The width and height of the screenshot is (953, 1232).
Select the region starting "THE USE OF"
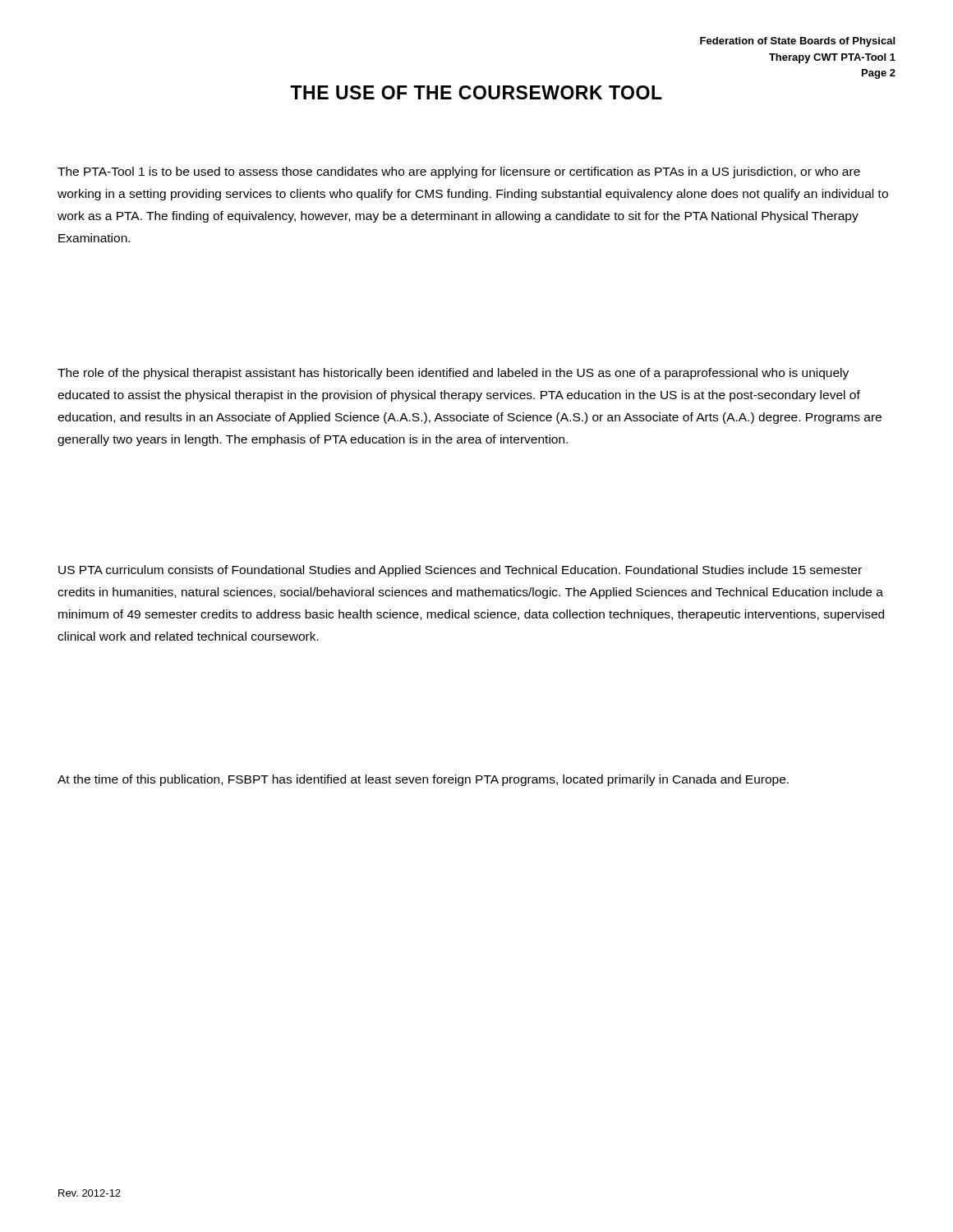476,93
